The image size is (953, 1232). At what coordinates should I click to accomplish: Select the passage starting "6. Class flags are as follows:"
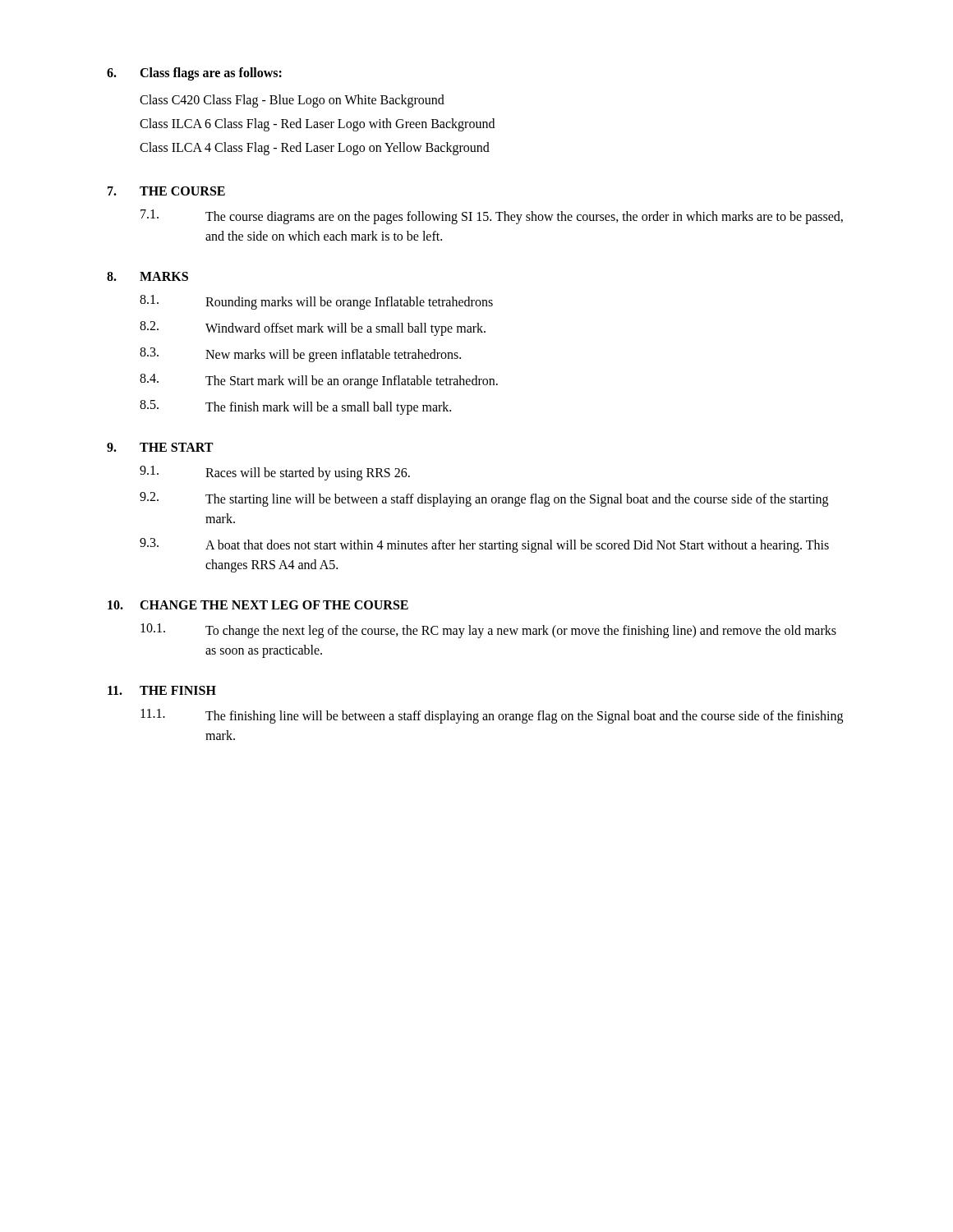195,73
